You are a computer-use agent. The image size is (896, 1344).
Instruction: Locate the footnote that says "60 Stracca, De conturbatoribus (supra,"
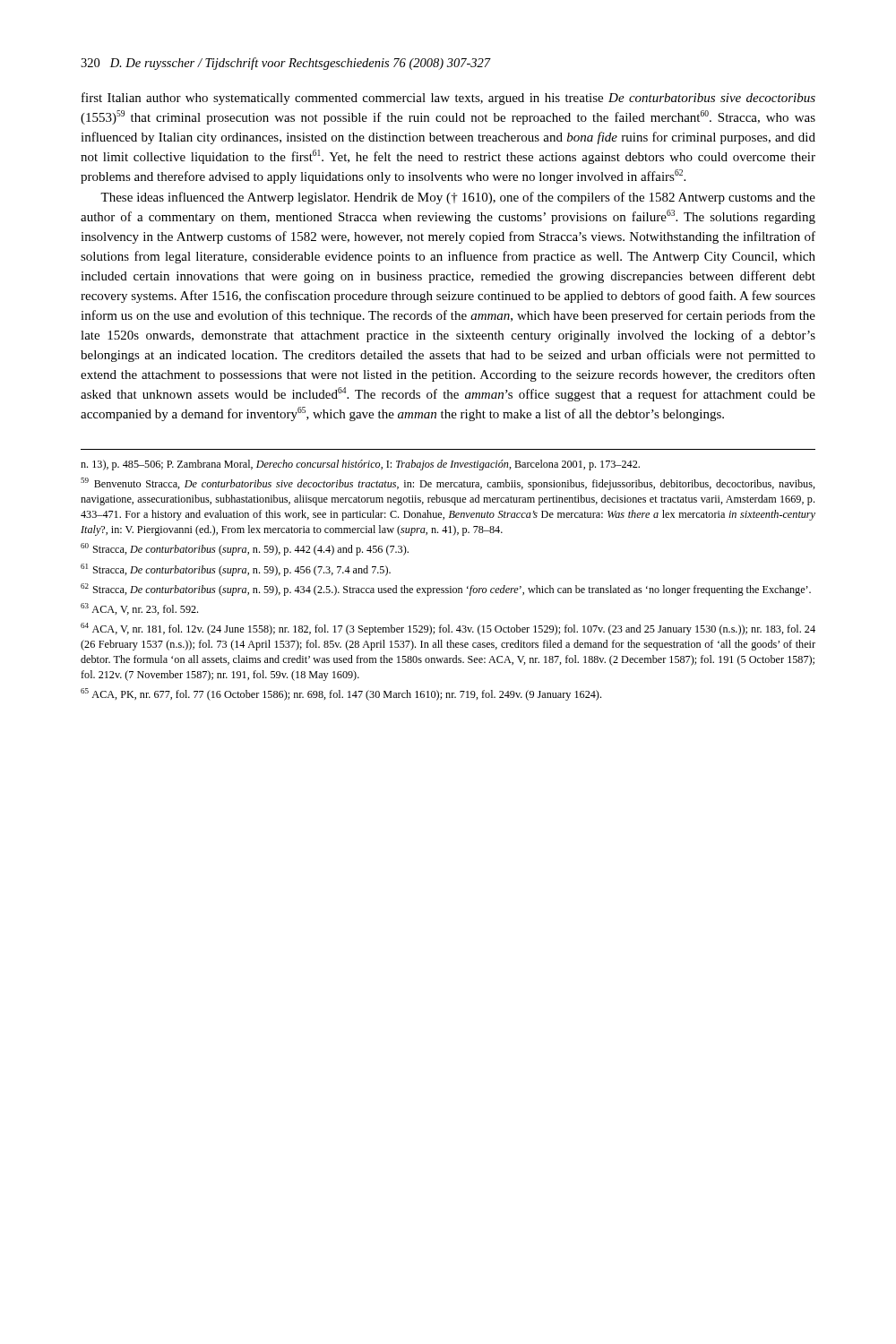(245, 549)
